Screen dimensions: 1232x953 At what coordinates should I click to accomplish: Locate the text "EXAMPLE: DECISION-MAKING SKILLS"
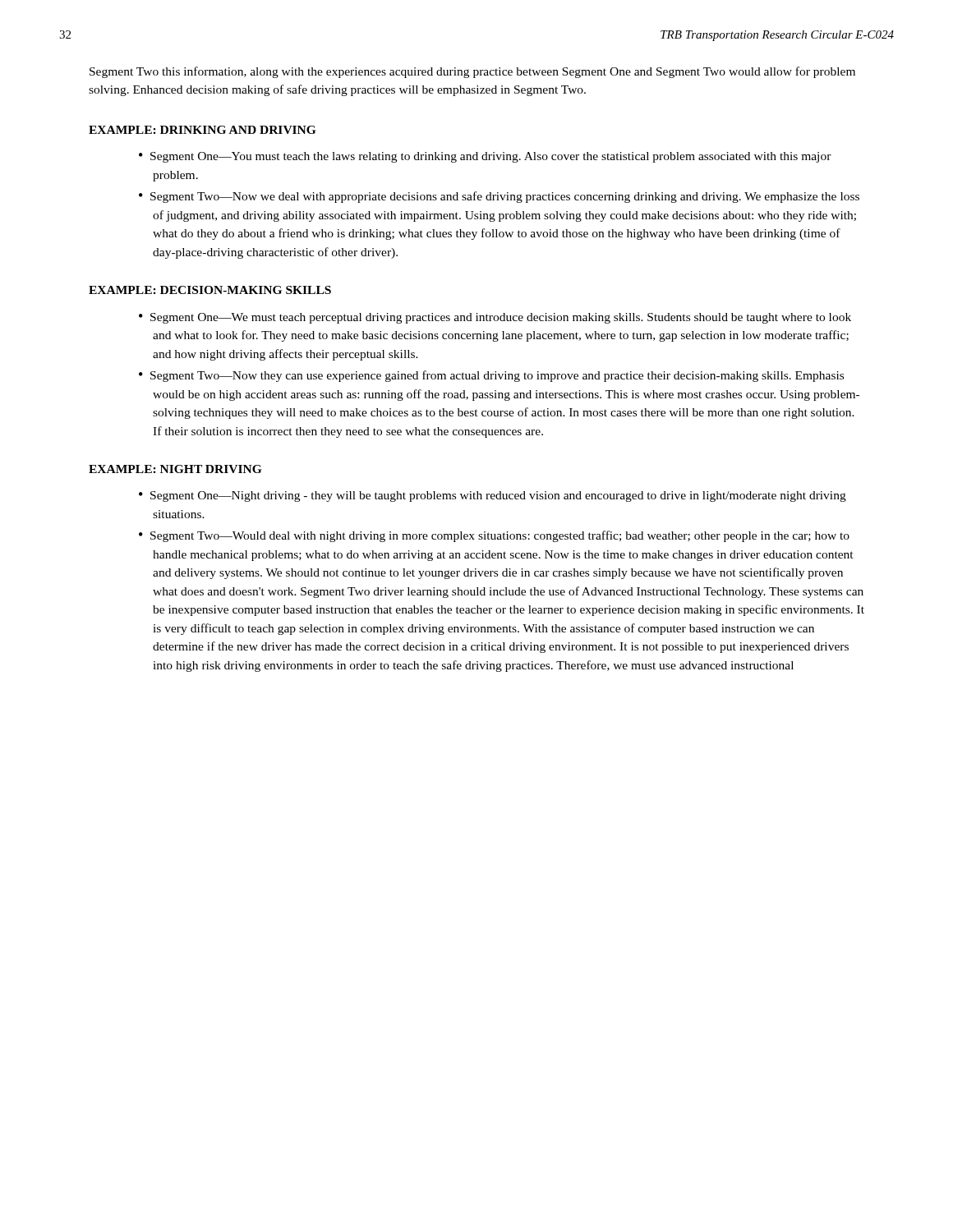tap(210, 290)
